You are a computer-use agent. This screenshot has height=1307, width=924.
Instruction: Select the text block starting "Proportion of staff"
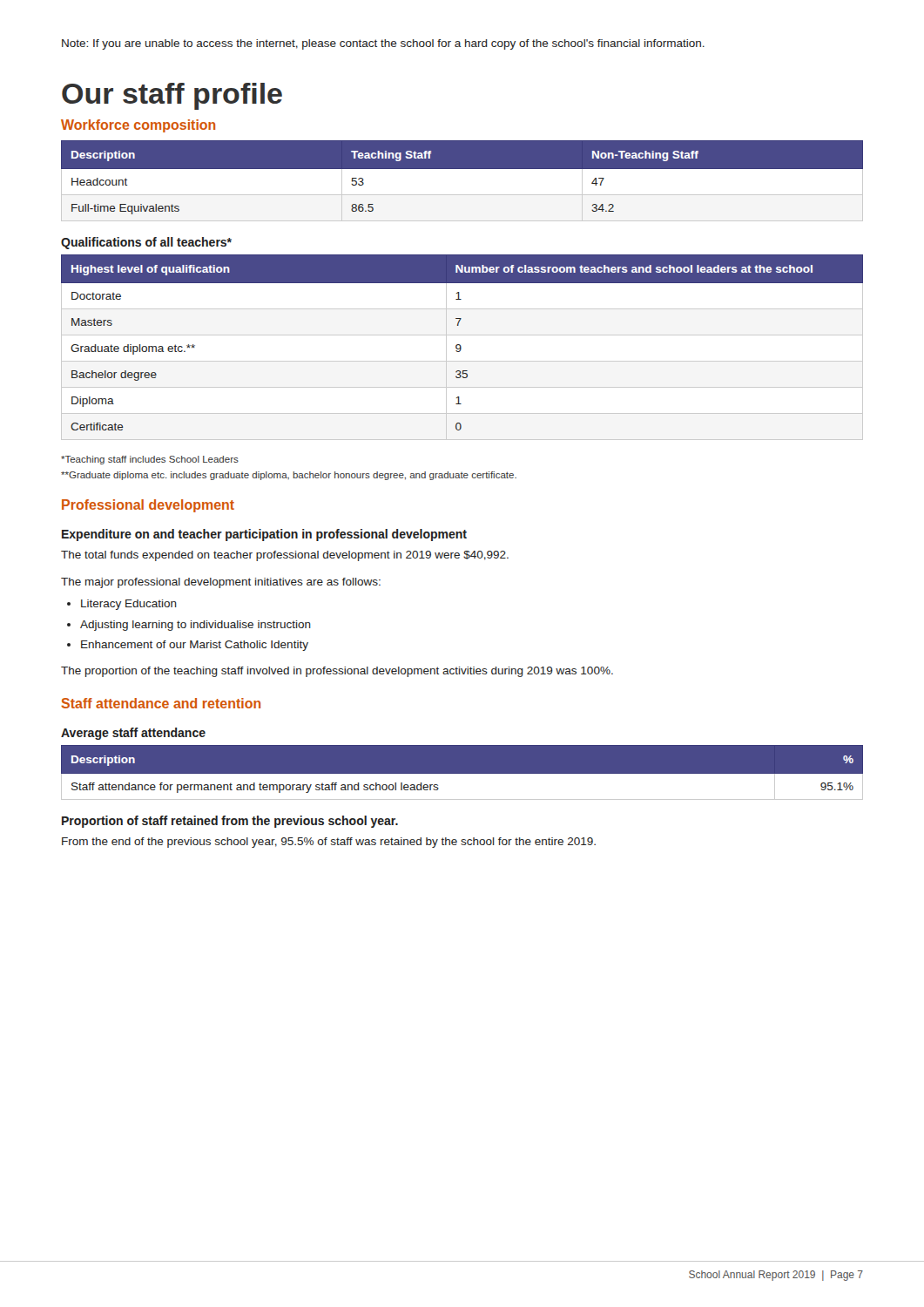click(230, 822)
